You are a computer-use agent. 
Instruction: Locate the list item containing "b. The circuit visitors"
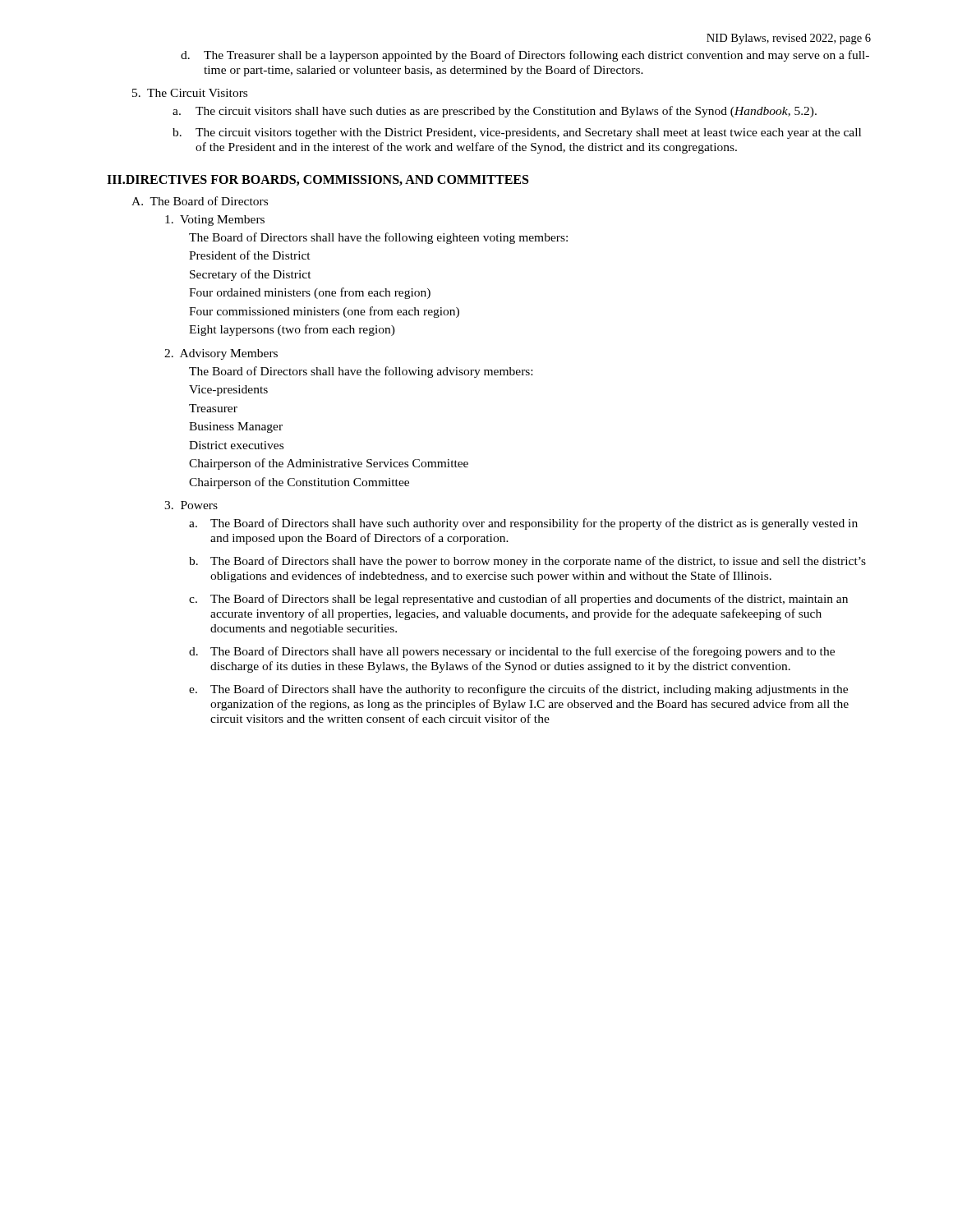(522, 140)
